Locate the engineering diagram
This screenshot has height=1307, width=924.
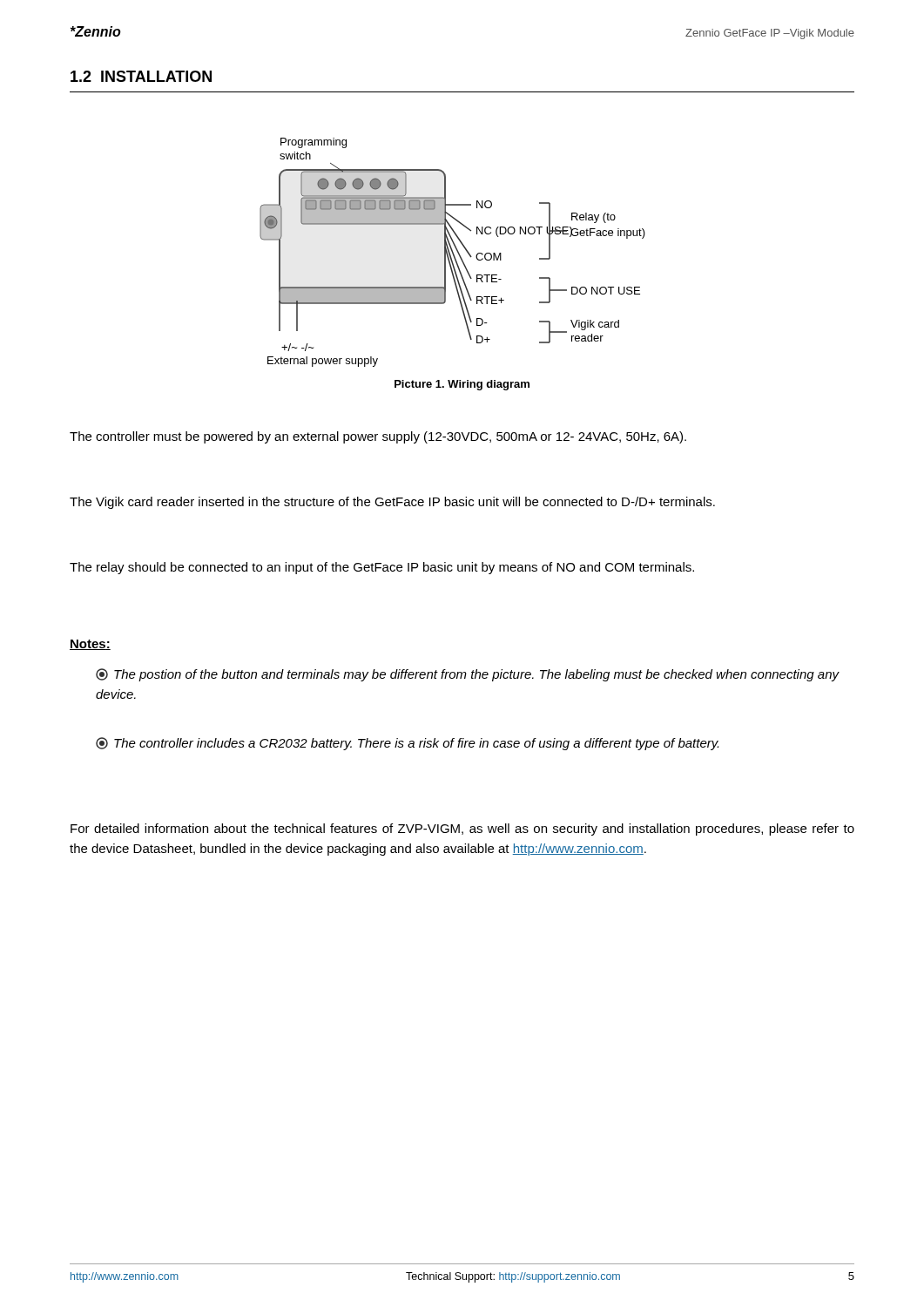(462, 254)
